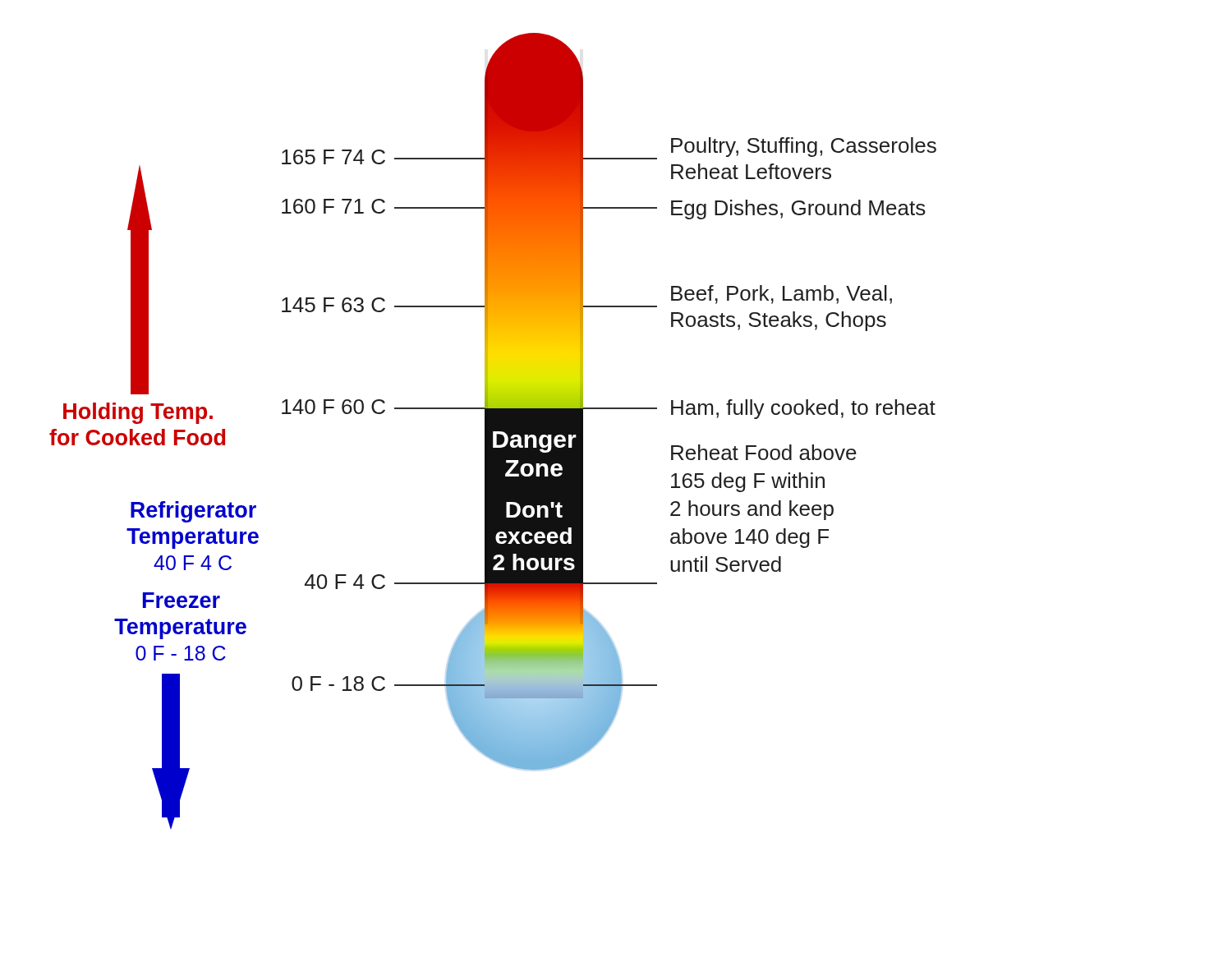Locate the infographic
This screenshot has height=953, width=1232.
pyautogui.click(x=616, y=476)
